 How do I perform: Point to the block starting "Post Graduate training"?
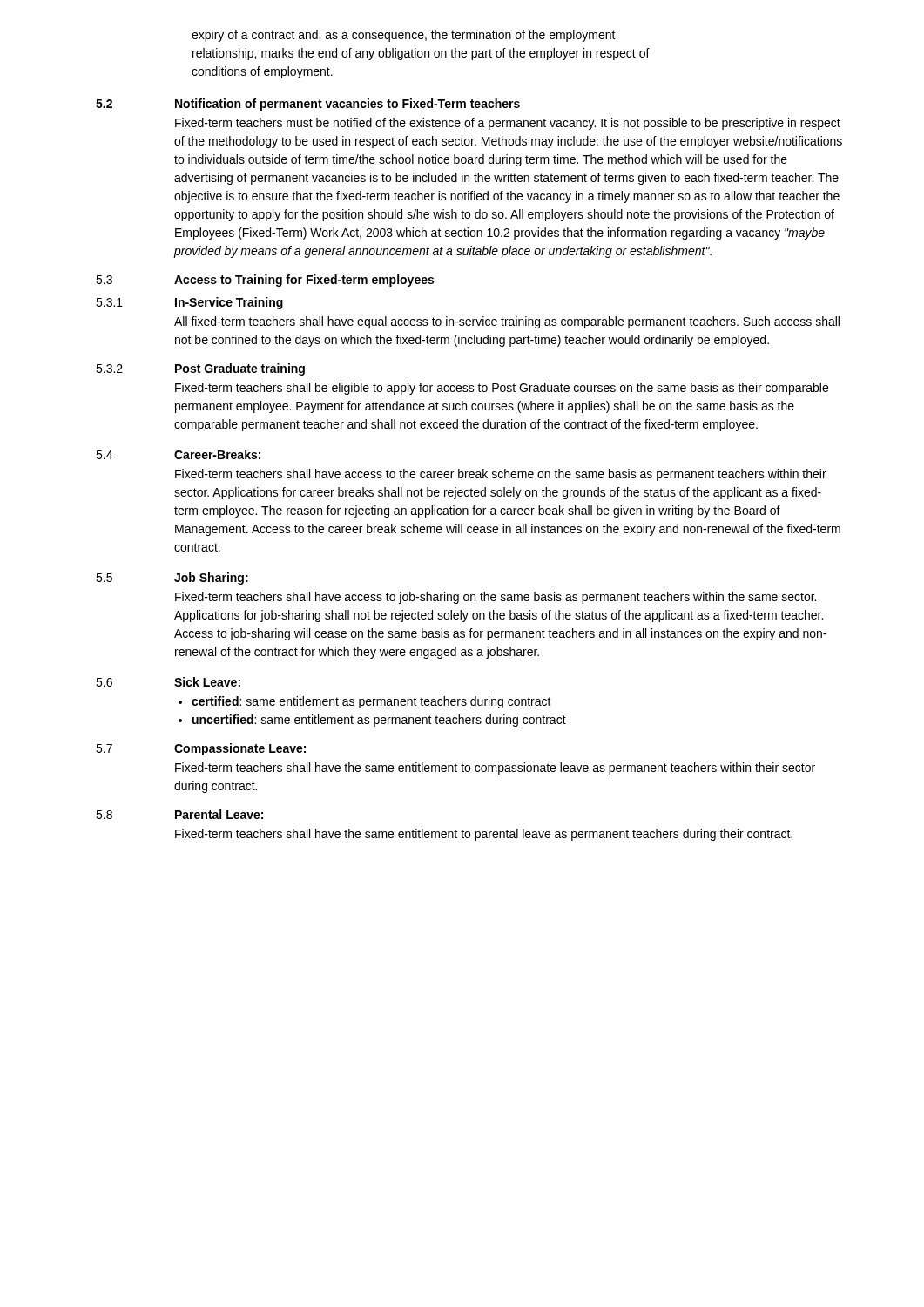[x=240, y=369]
